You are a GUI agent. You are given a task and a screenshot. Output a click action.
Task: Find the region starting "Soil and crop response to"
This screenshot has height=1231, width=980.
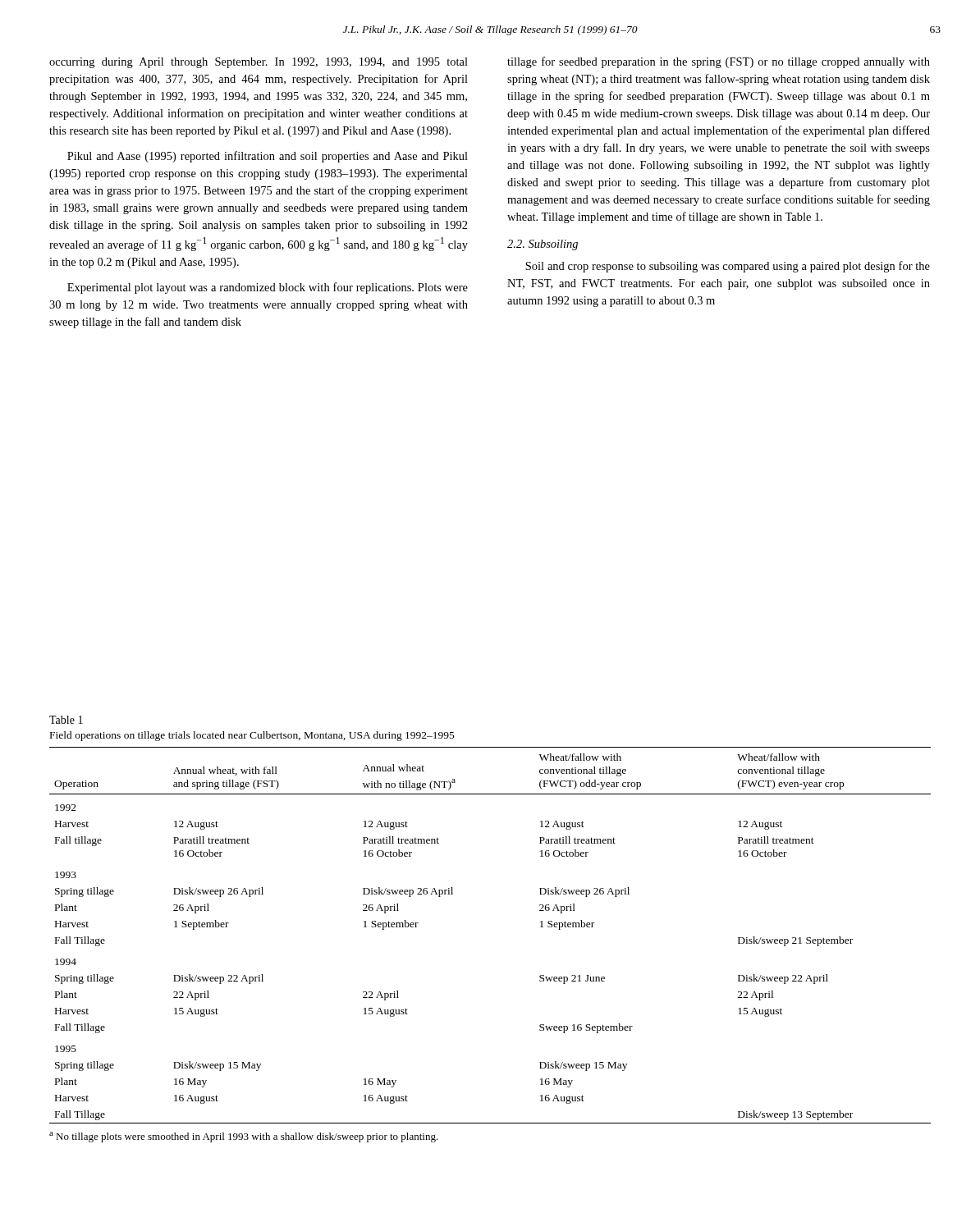(719, 284)
